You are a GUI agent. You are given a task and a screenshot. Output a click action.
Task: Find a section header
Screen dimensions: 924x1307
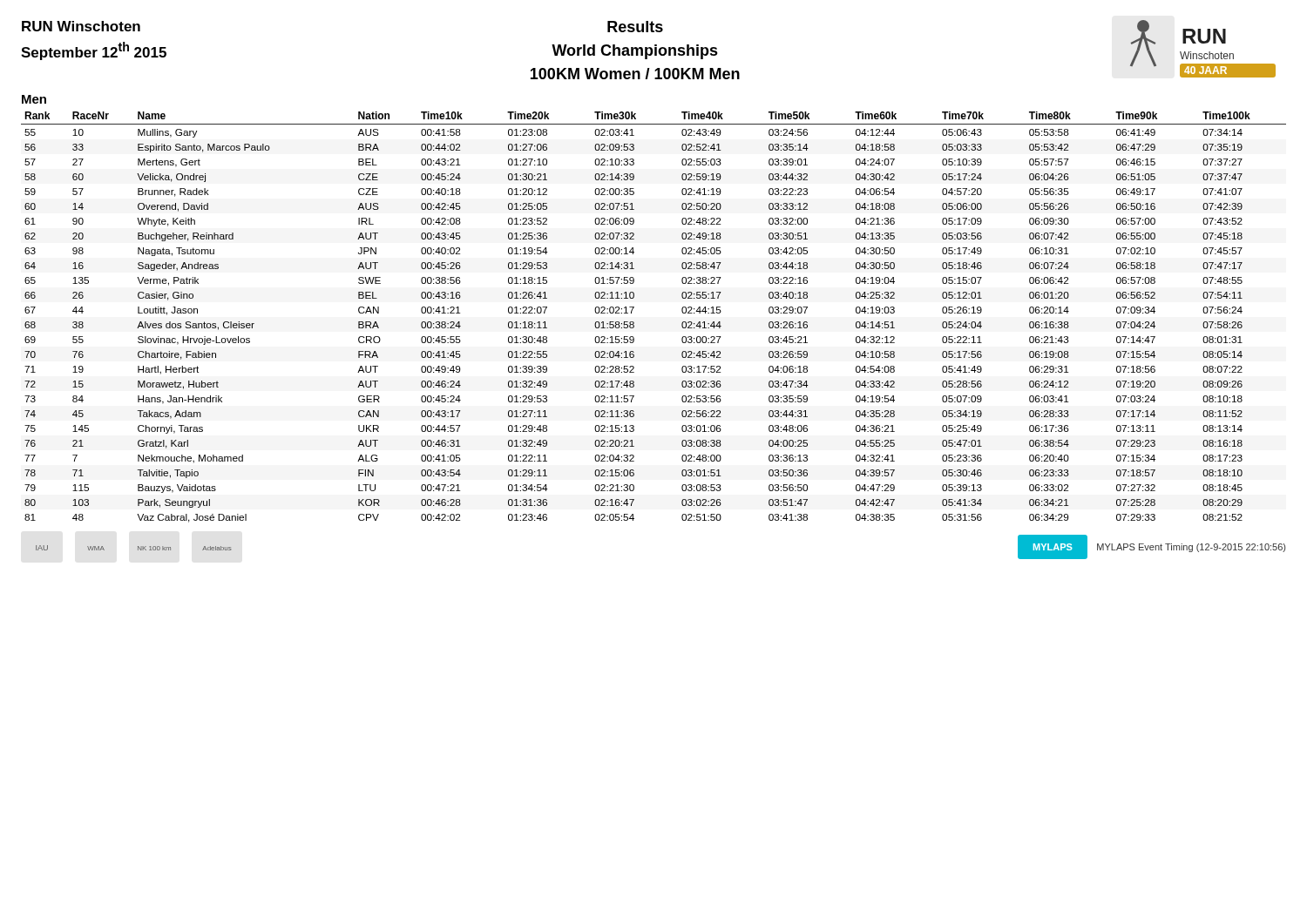34,99
